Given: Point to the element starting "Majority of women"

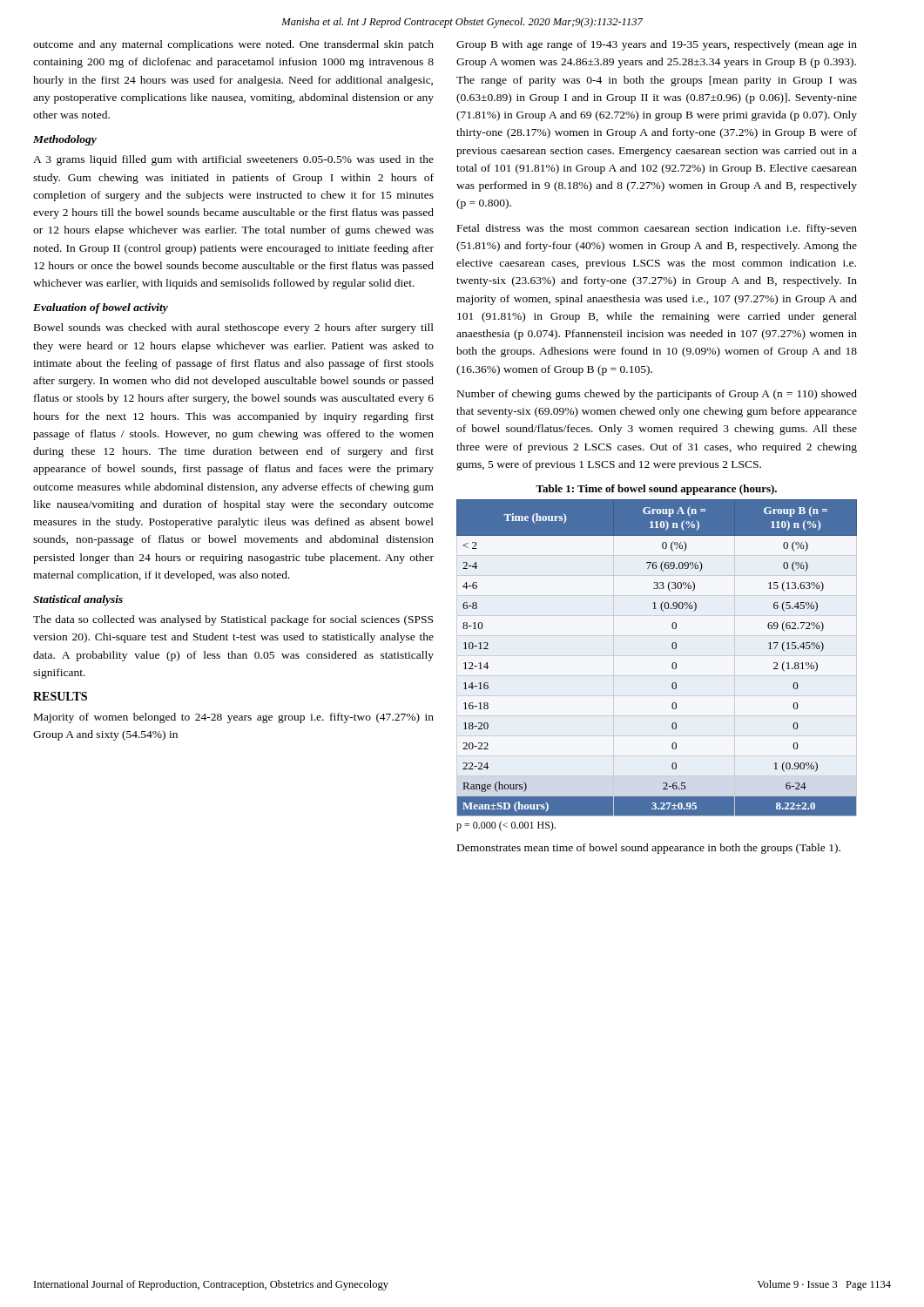Looking at the screenshot, I should click(x=233, y=726).
